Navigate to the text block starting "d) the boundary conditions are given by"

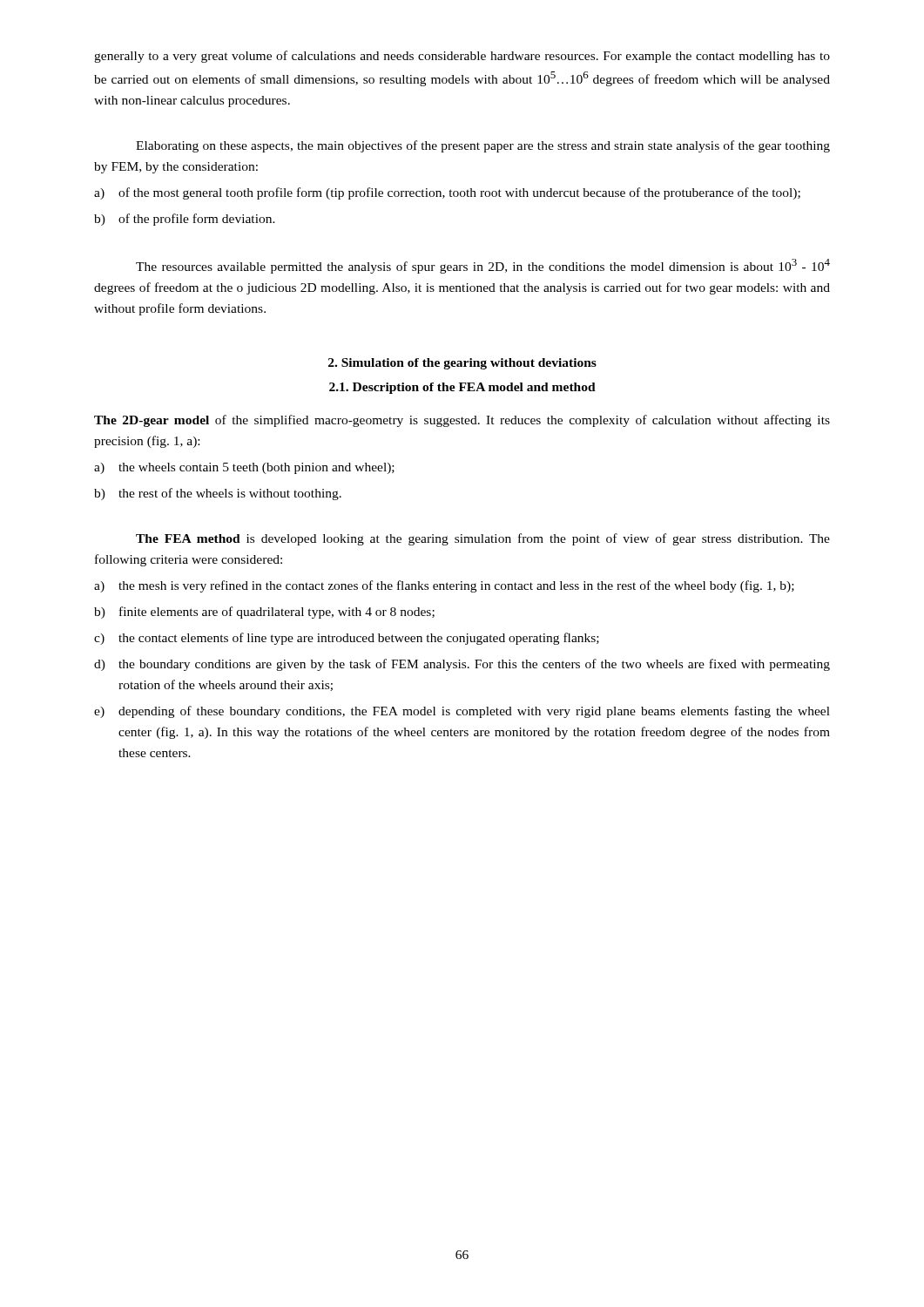point(462,674)
